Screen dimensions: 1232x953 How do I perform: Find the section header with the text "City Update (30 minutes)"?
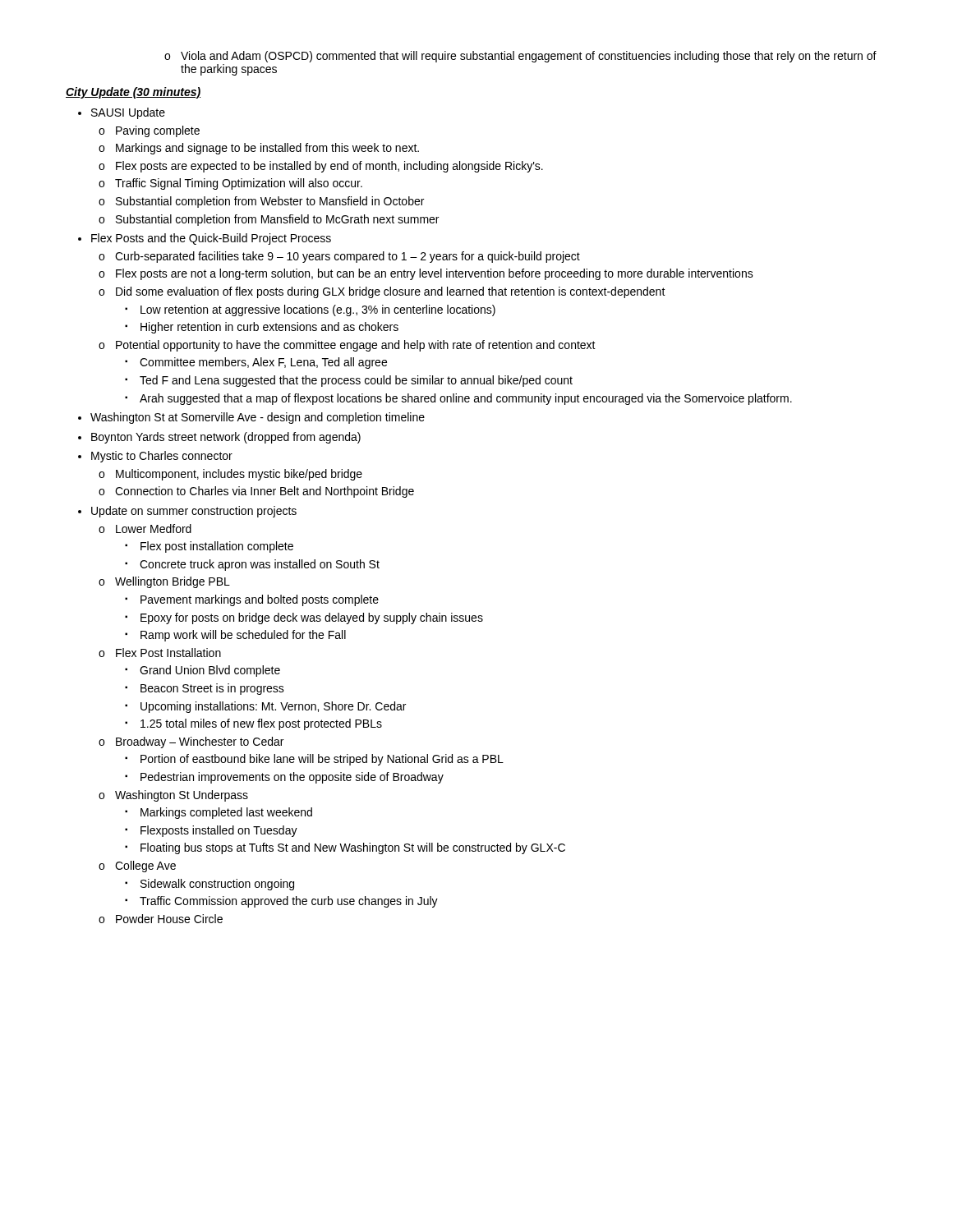pos(133,92)
